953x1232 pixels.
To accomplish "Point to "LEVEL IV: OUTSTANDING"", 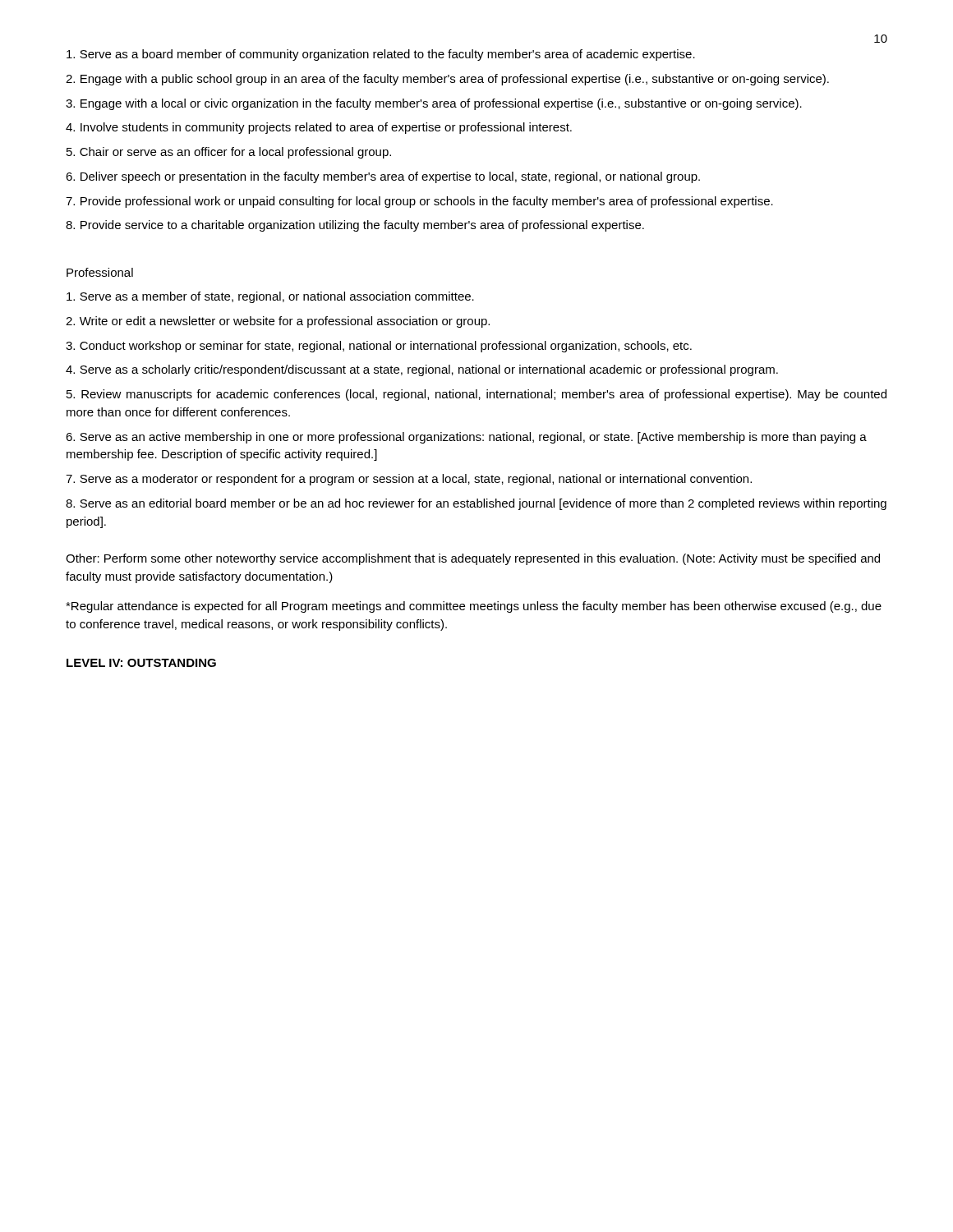I will click(141, 663).
